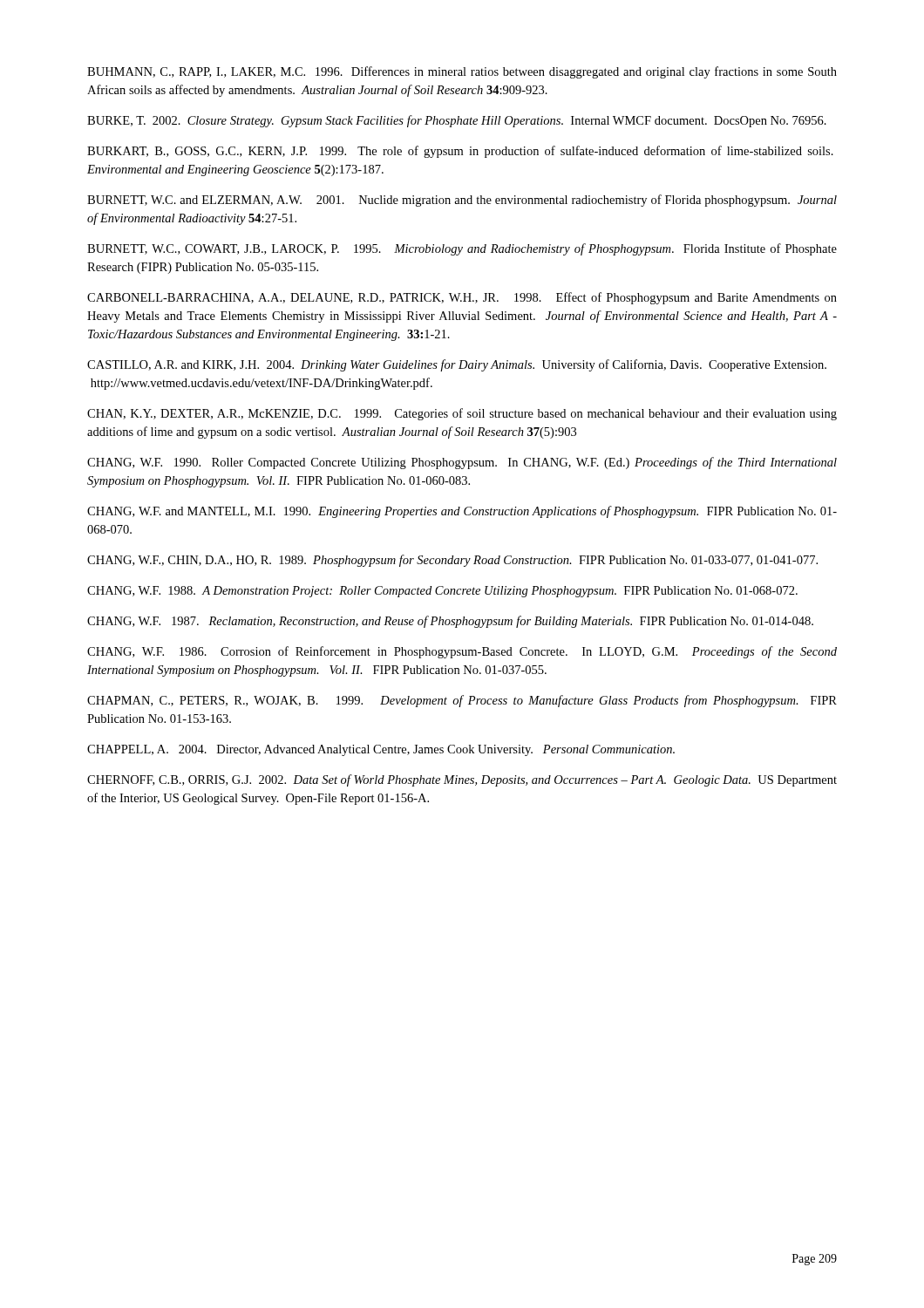The image size is (924, 1308).
Task: Click on the text starting "CHERNOFF, C.B., ORRIS, G.J. 2002. Data"
Action: 462,789
